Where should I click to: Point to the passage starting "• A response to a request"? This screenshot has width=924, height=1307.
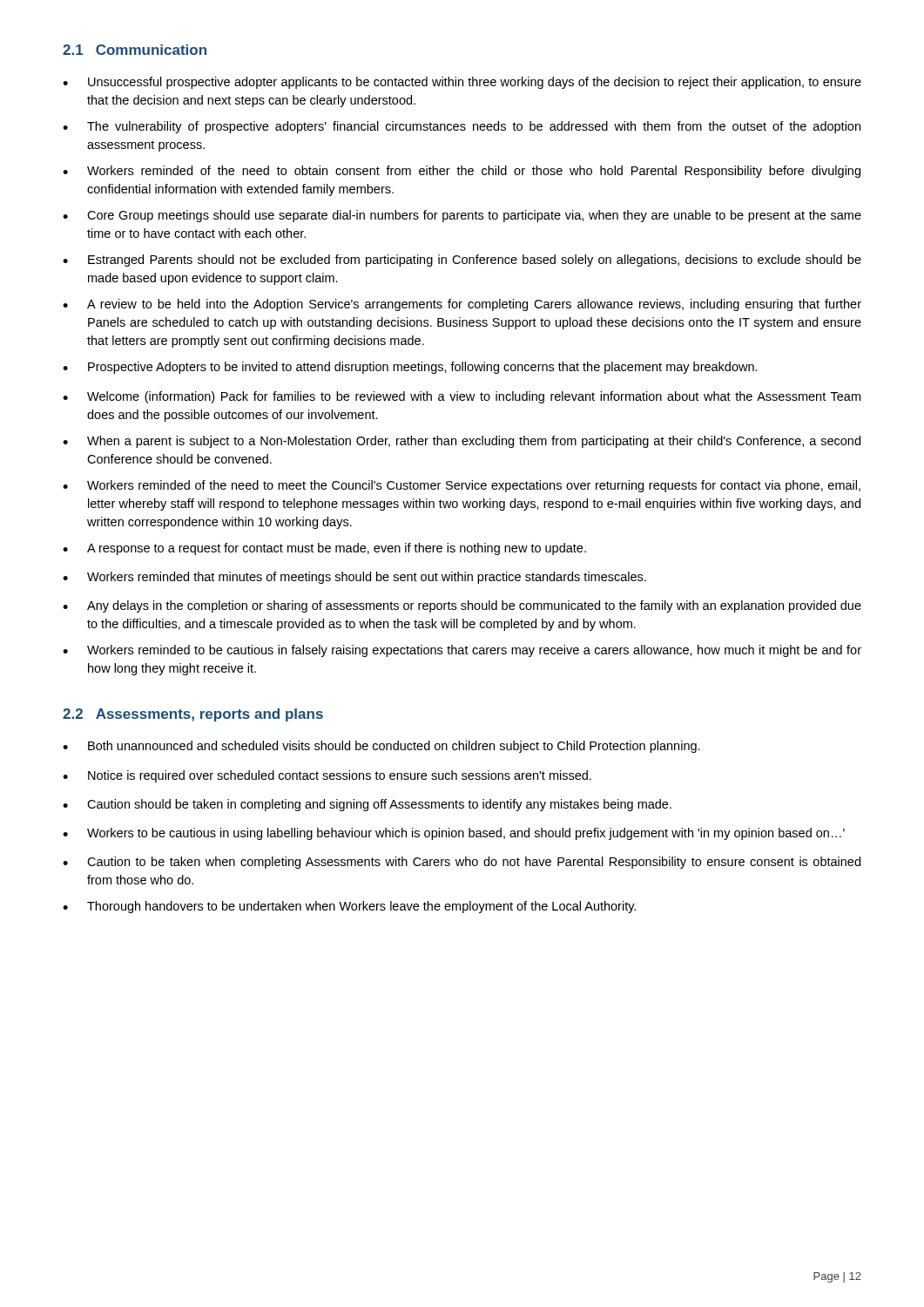(462, 550)
